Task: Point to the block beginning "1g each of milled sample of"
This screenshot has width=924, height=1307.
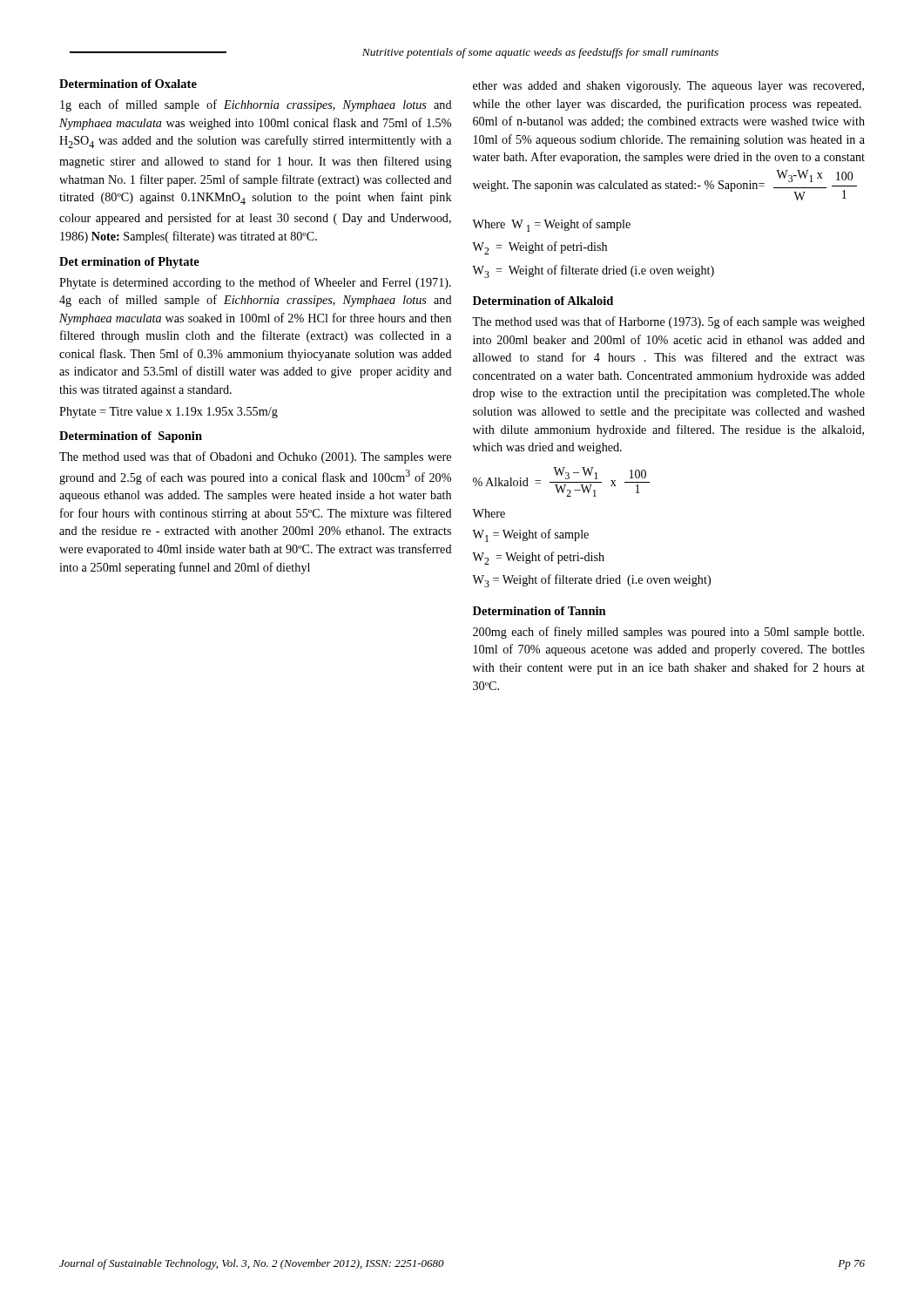Action: coord(255,170)
